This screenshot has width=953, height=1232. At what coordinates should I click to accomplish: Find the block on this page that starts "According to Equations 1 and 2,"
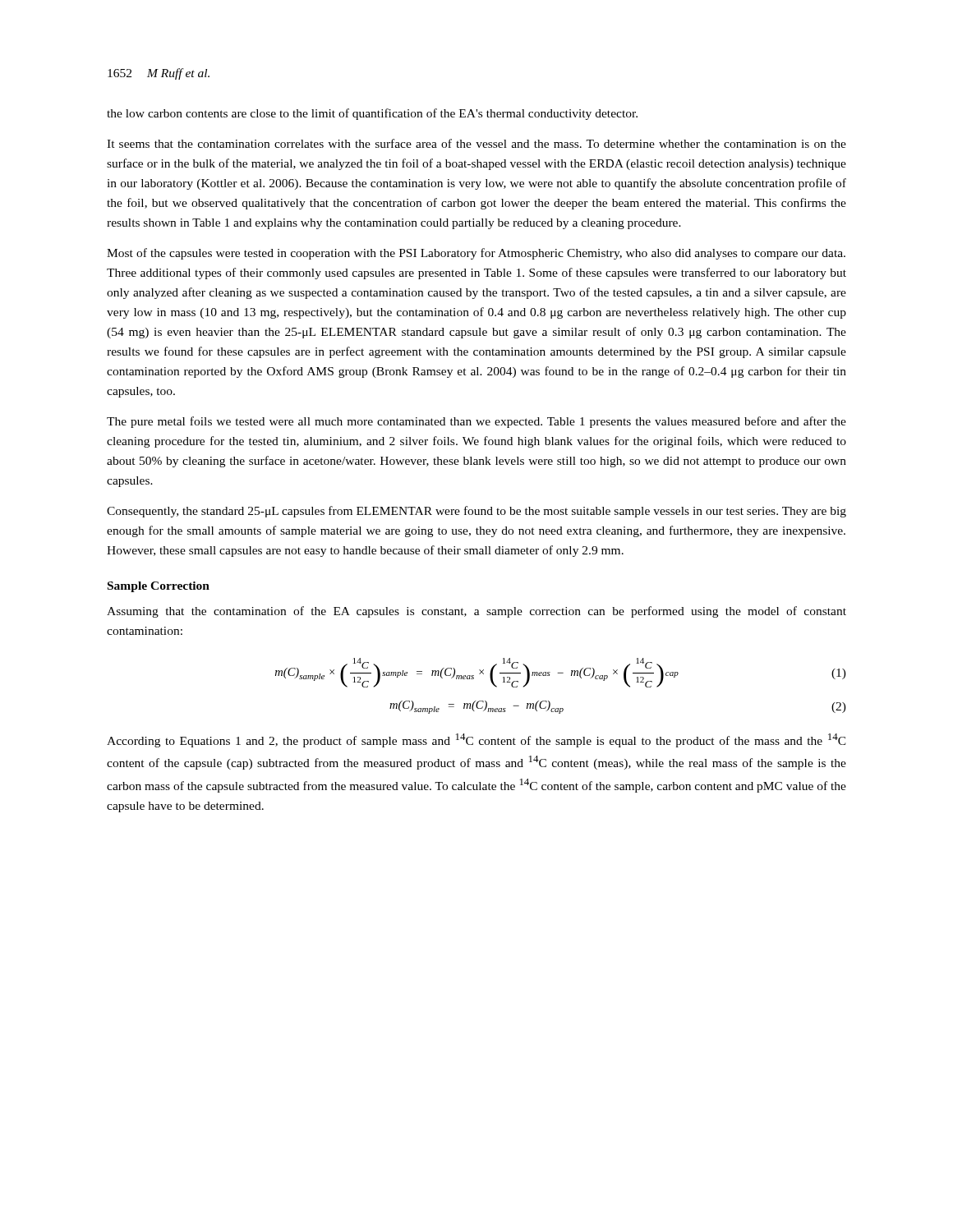(x=476, y=772)
